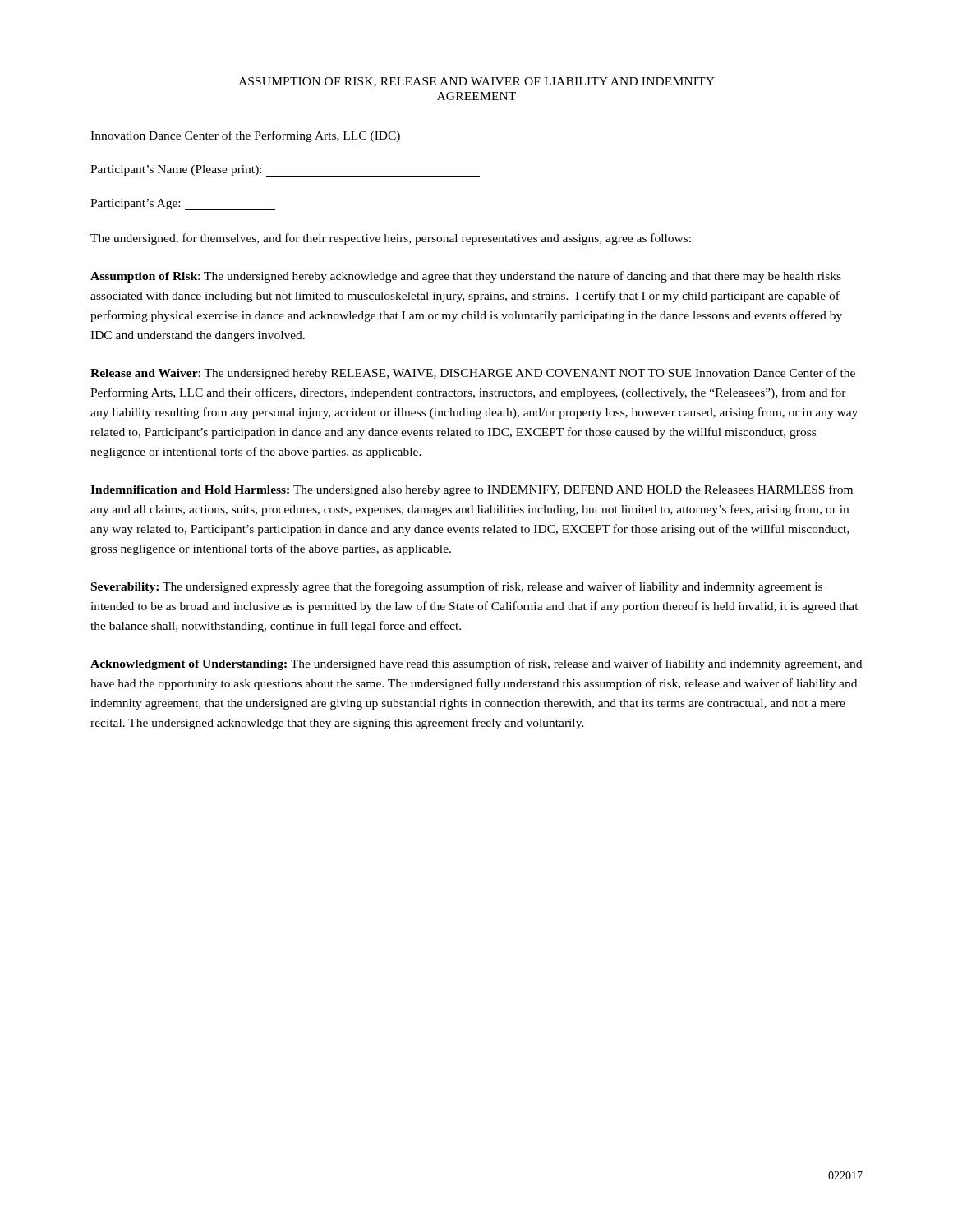
Task: Point to the block beginning "The undersigned, for"
Action: click(391, 238)
